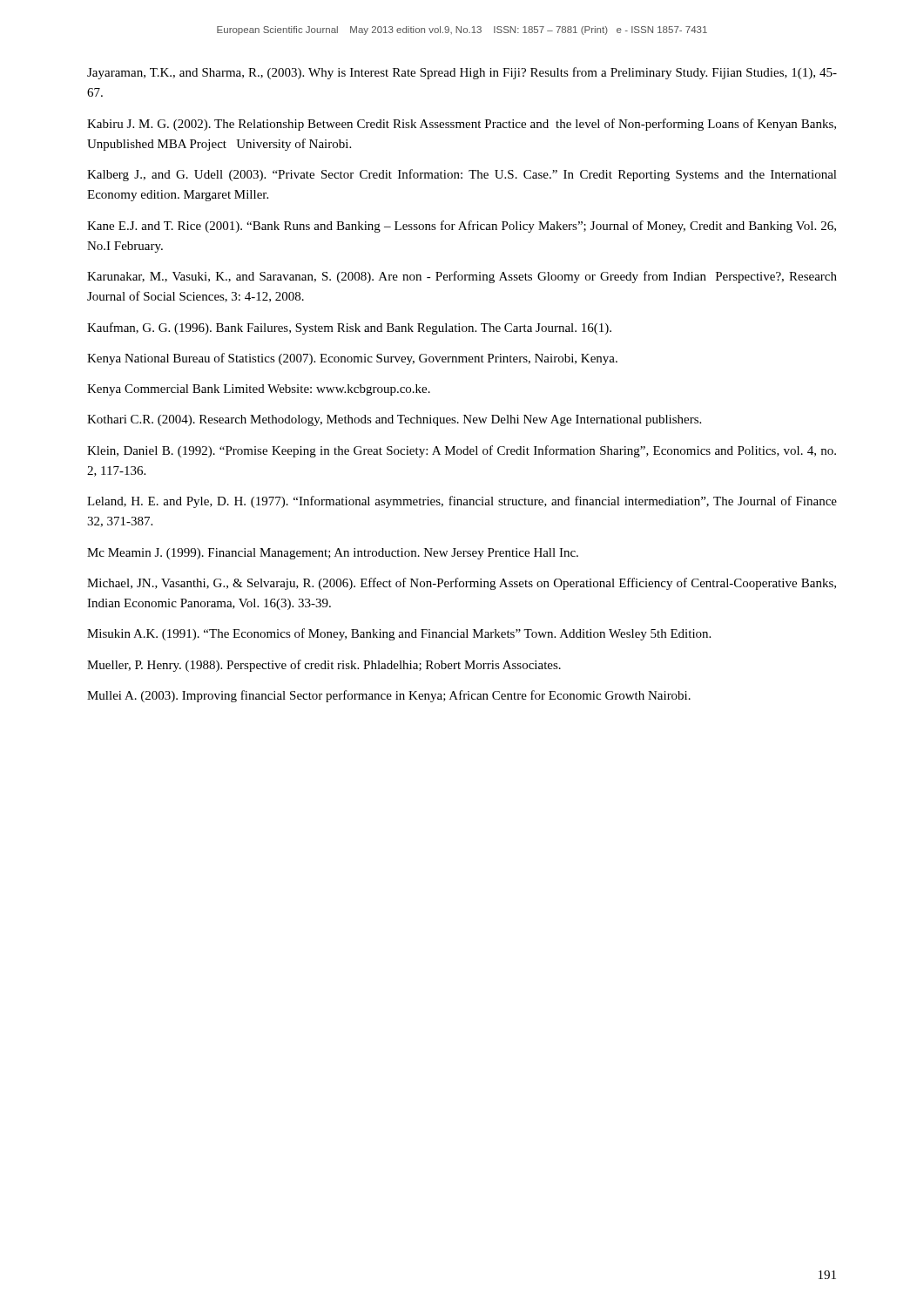Click on the text block that reads "Mc Meamin J. (1999). Financial Management;"
Screen dimensions: 1307x924
[x=333, y=552]
